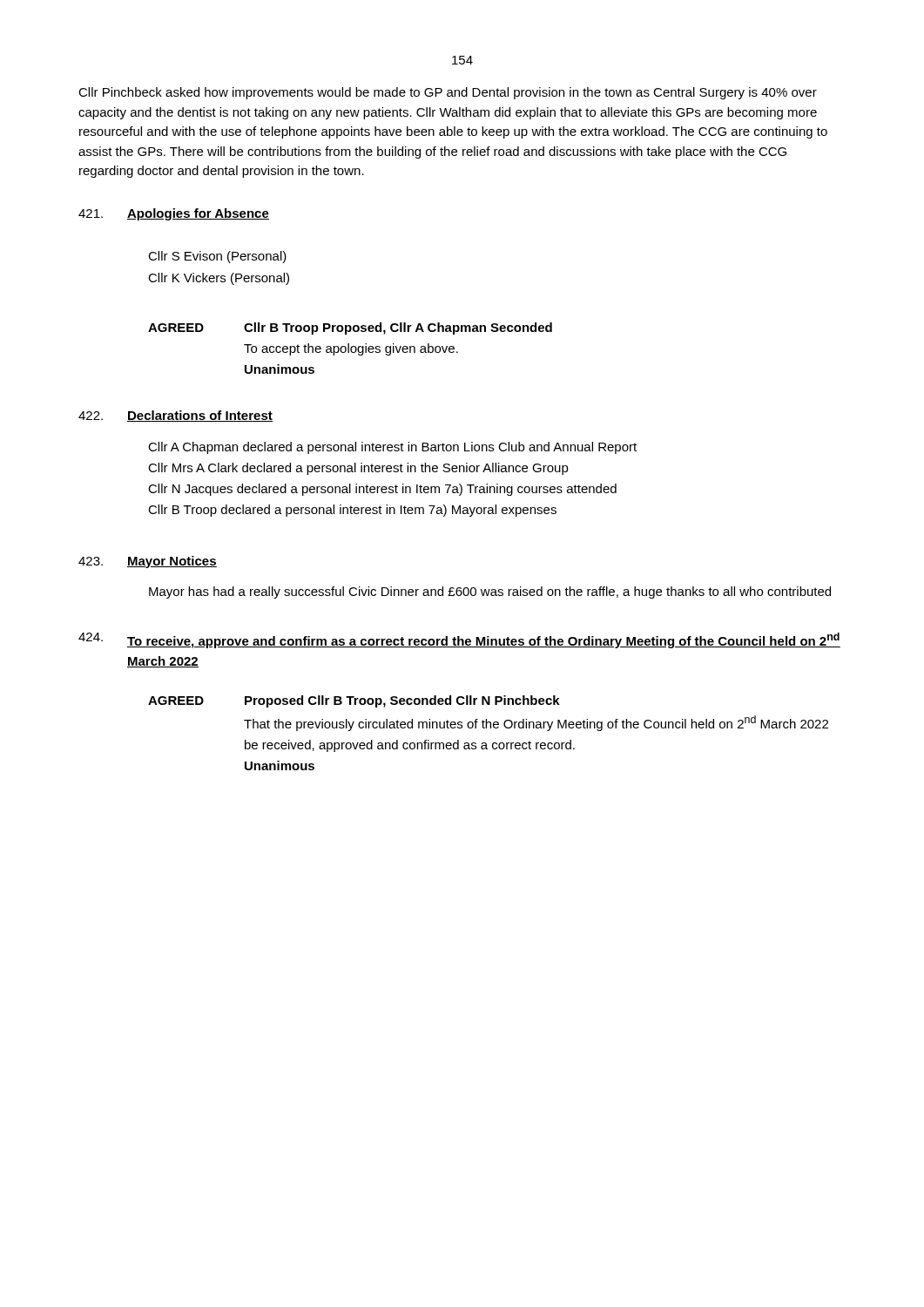924x1307 pixels.
Task: Locate the text block that says "AGREED Cllr B Troop Proposed, Cllr A Chapman"
Action: point(350,328)
